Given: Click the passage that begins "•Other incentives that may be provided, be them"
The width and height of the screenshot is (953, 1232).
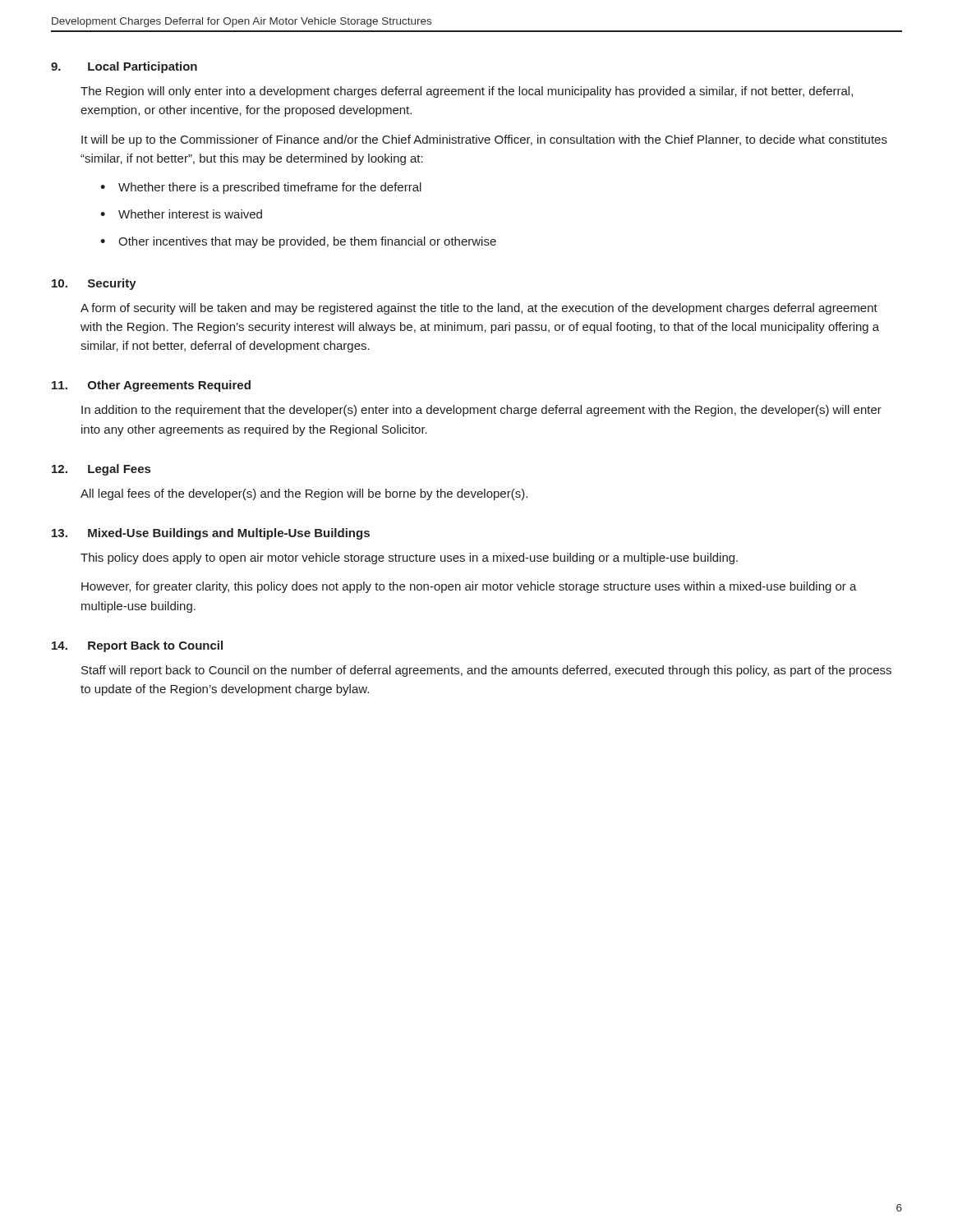Looking at the screenshot, I should click(298, 242).
